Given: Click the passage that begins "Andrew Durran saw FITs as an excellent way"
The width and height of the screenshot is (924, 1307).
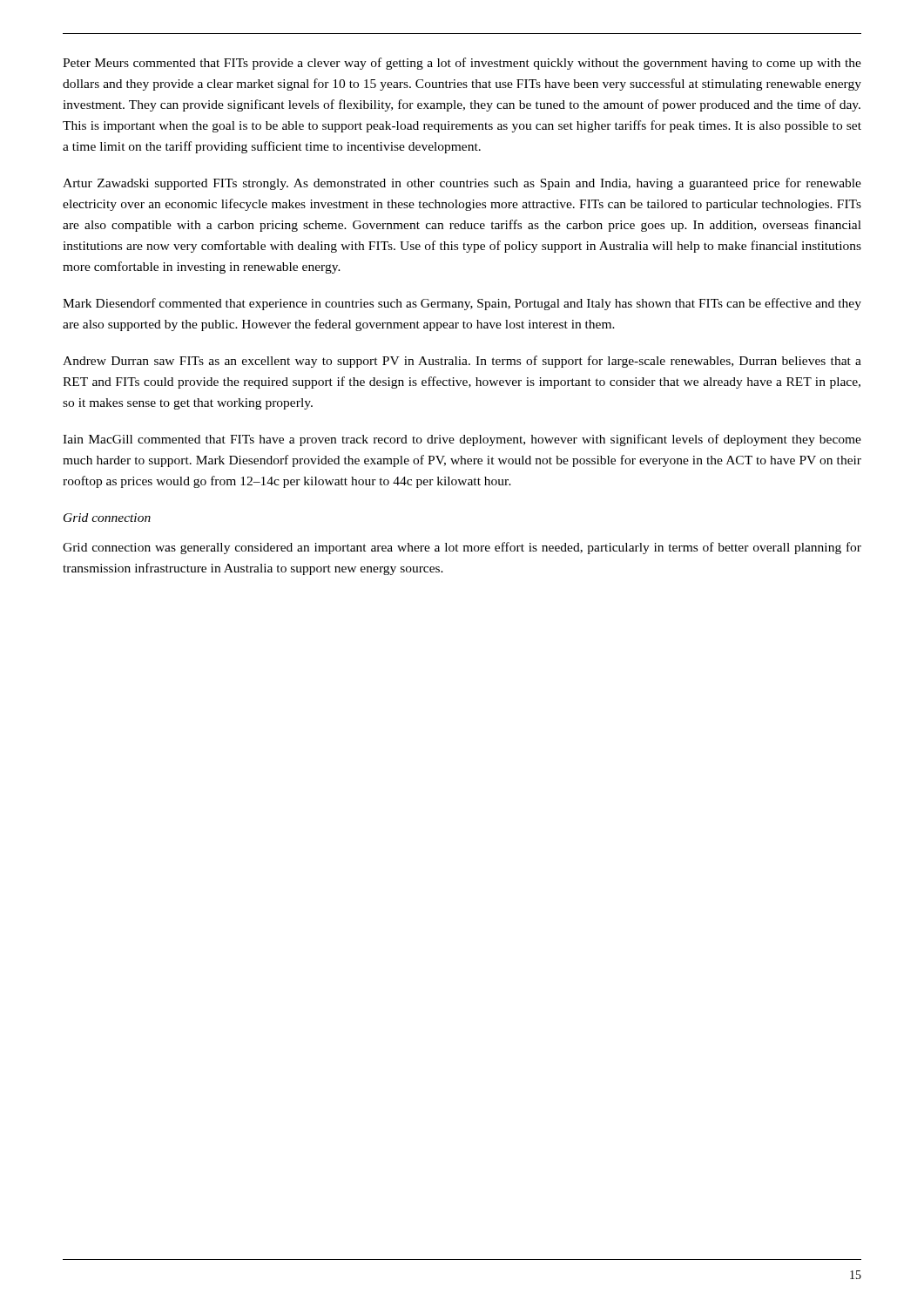Looking at the screenshot, I should [462, 381].
